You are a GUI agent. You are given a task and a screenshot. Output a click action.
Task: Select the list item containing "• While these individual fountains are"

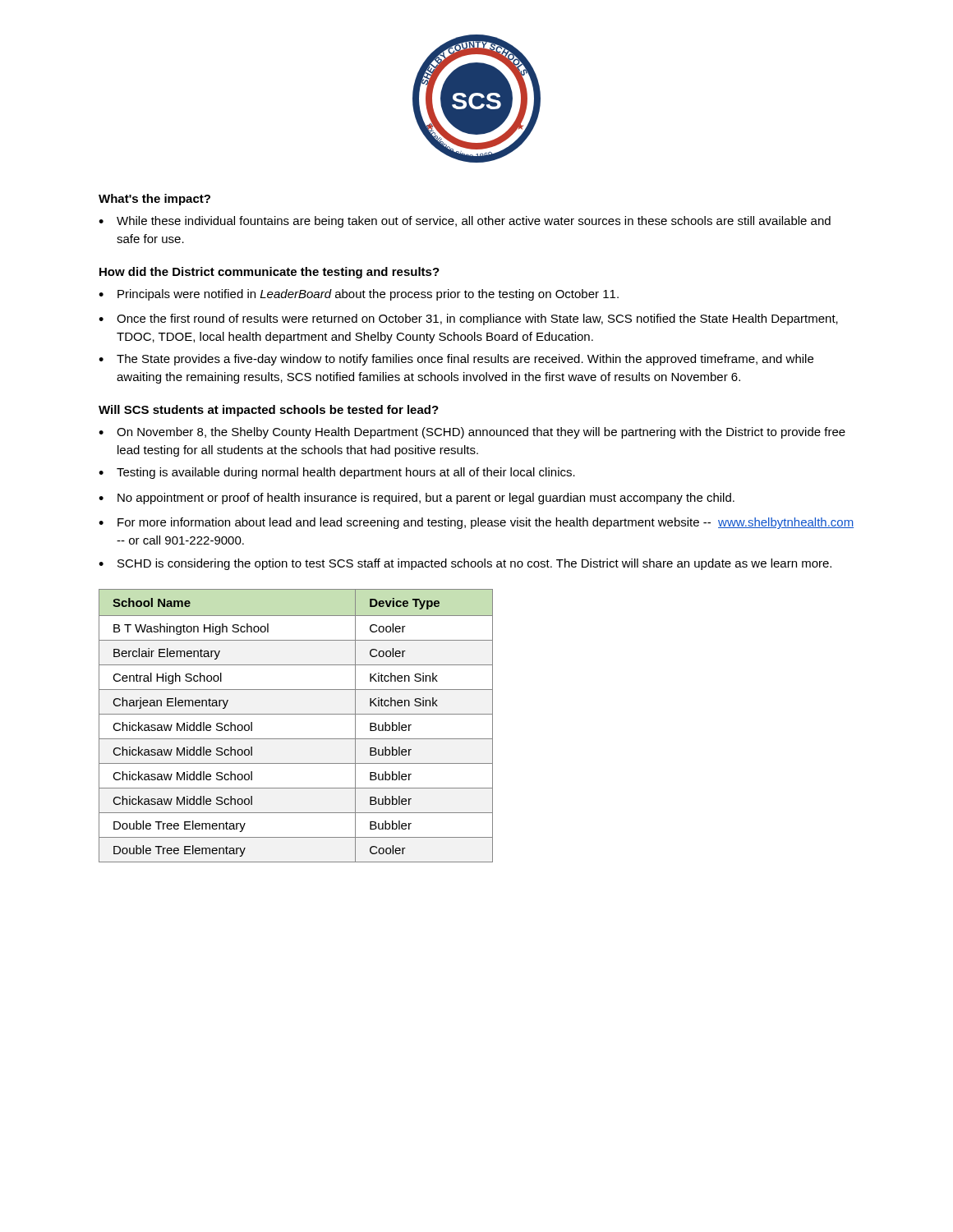click(476, 230)
